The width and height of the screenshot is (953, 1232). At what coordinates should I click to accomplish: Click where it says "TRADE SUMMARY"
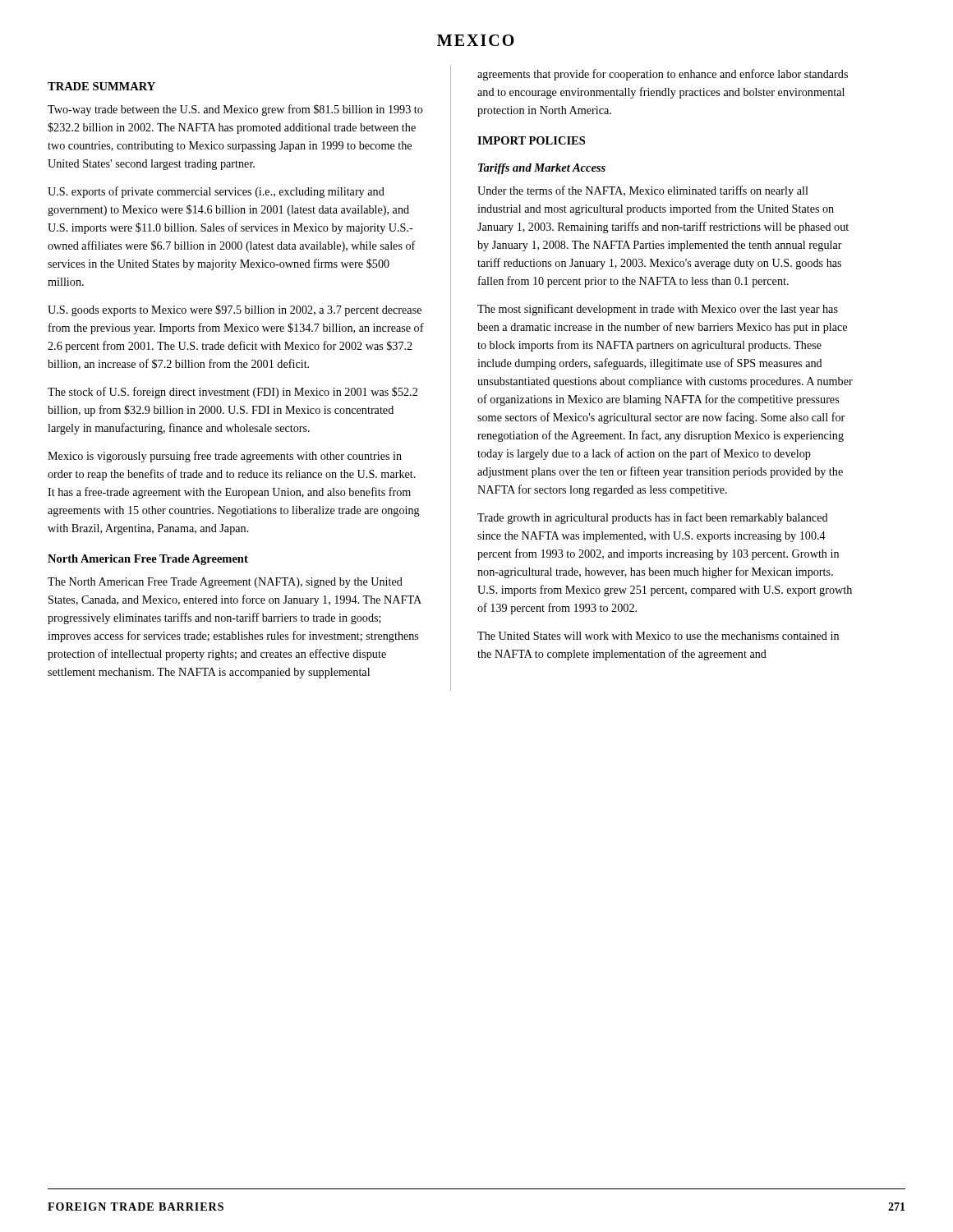click(x=102, y=86)
